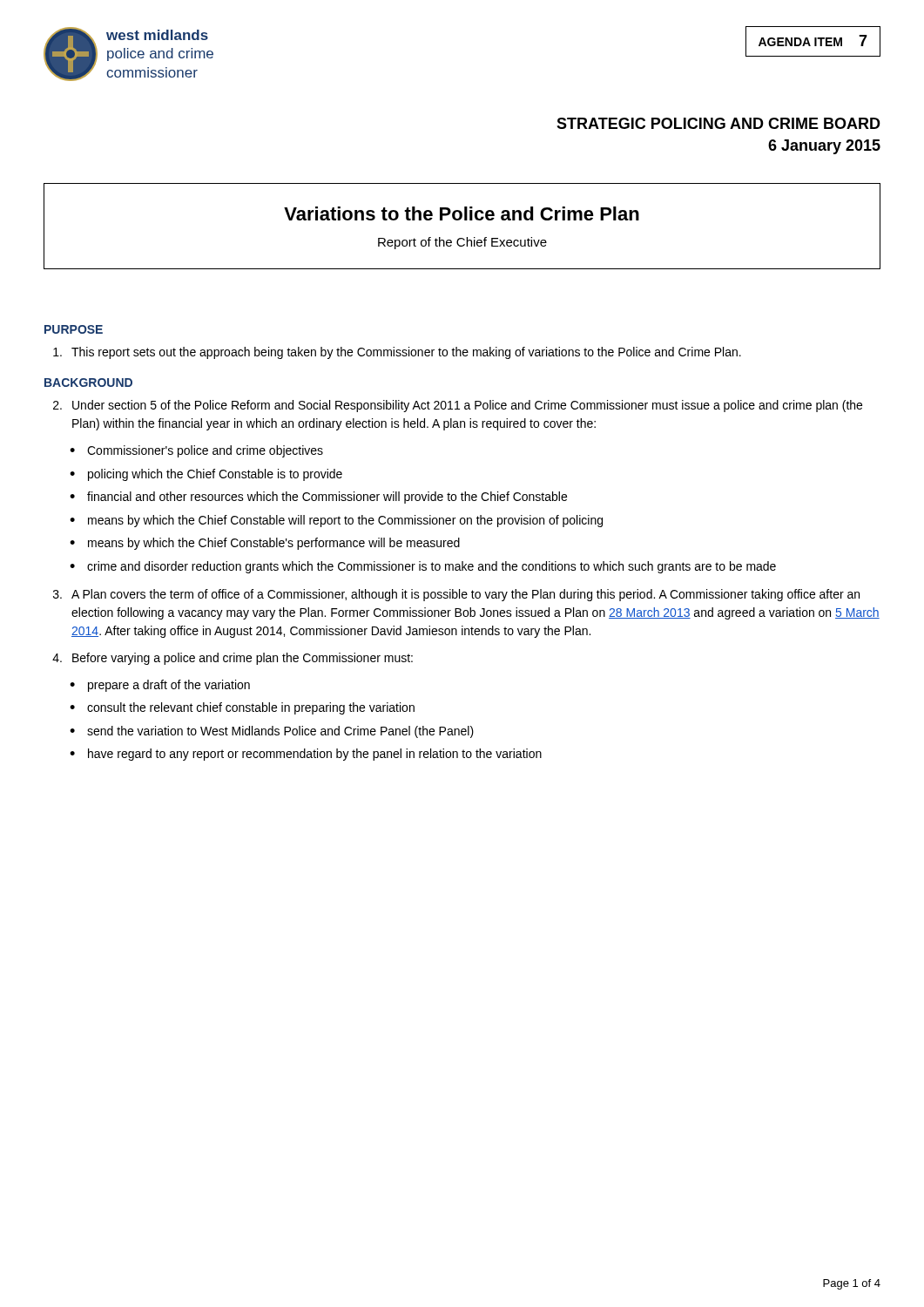Point to the text starting "crime and disorder reduction grants which the Commissioner"
This screenshot has width=924, height=1307.
coord(432,566)
